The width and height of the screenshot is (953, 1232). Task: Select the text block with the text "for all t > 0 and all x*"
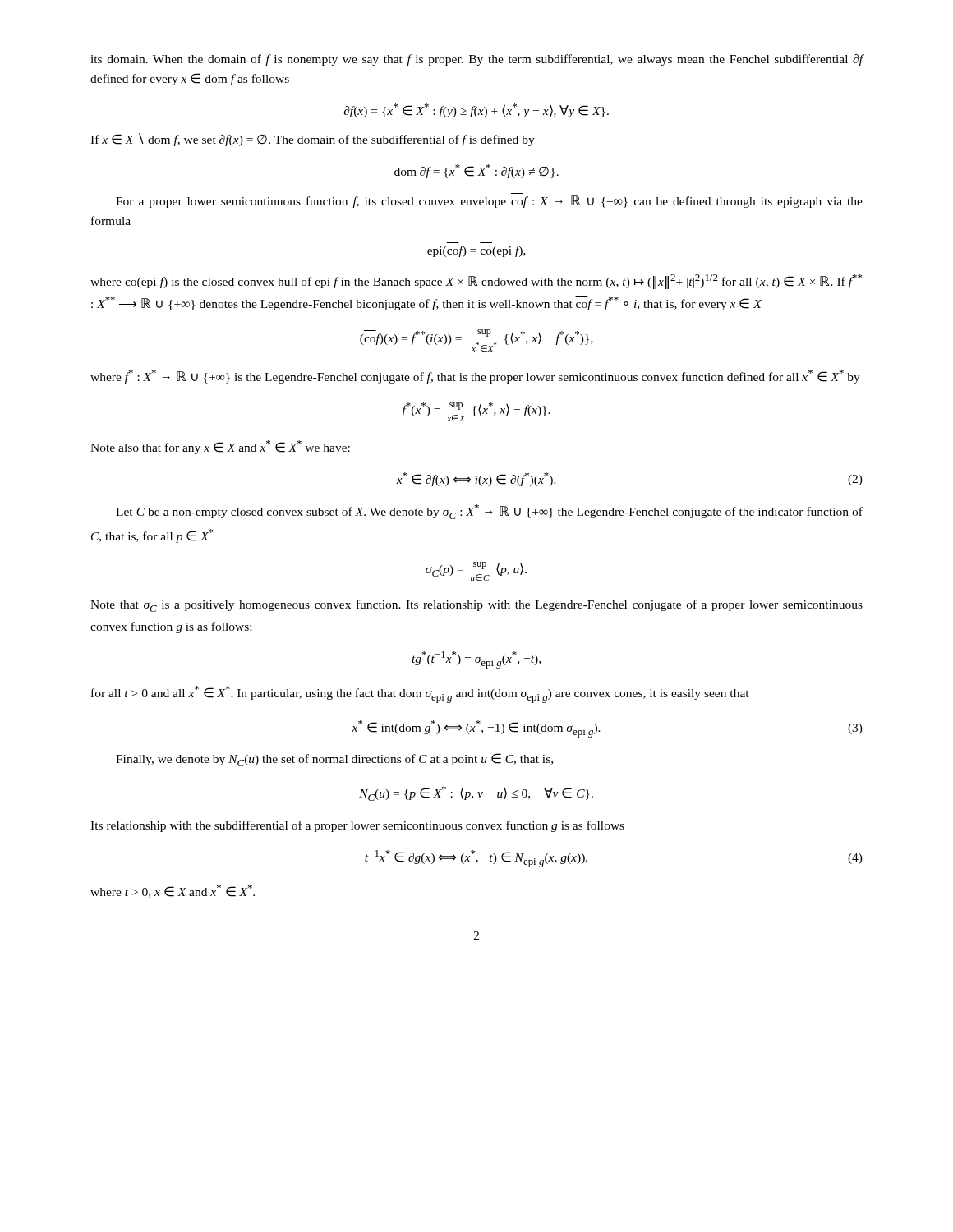click(420, 693)
